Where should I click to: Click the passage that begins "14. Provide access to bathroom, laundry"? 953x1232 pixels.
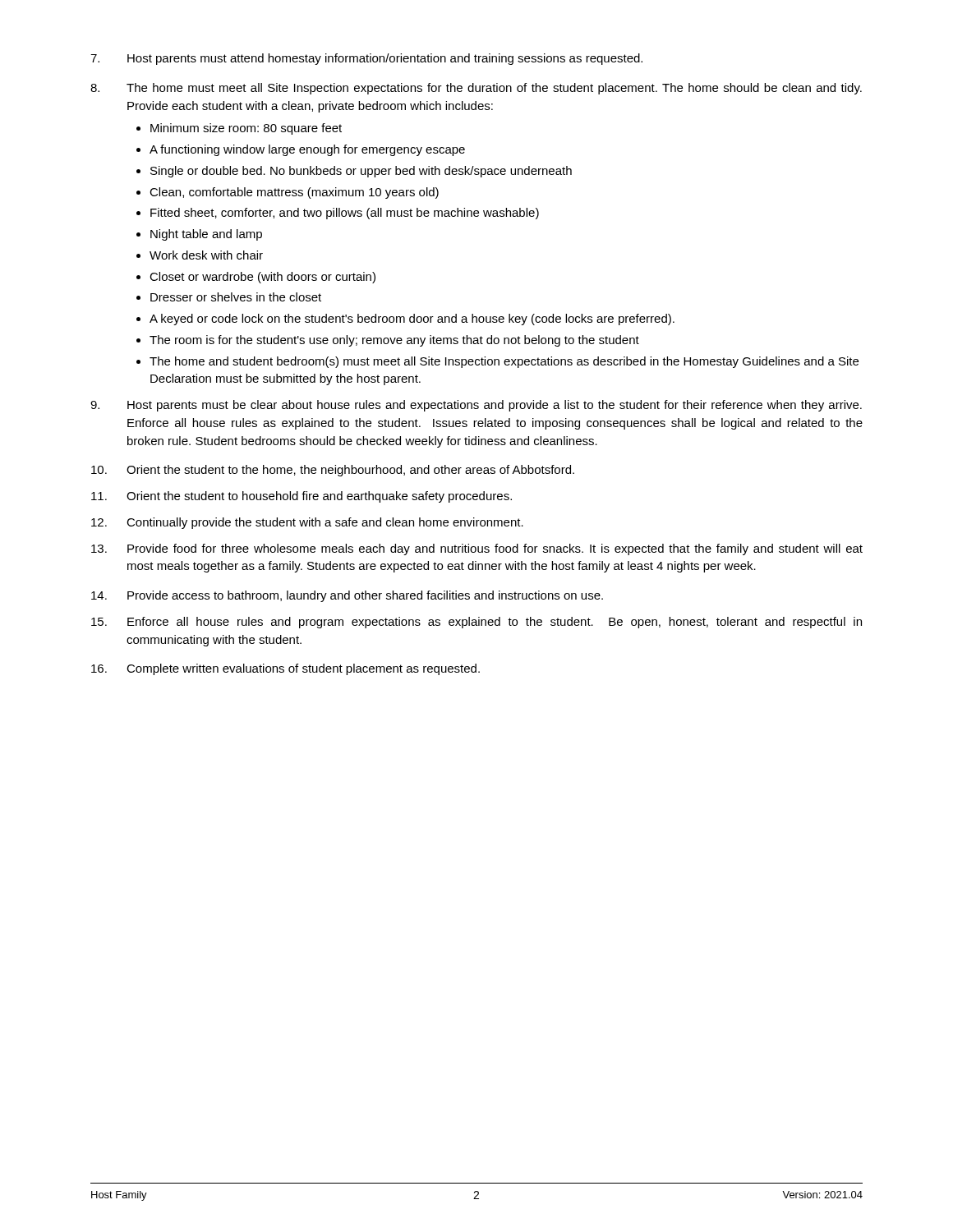point(476,595)
